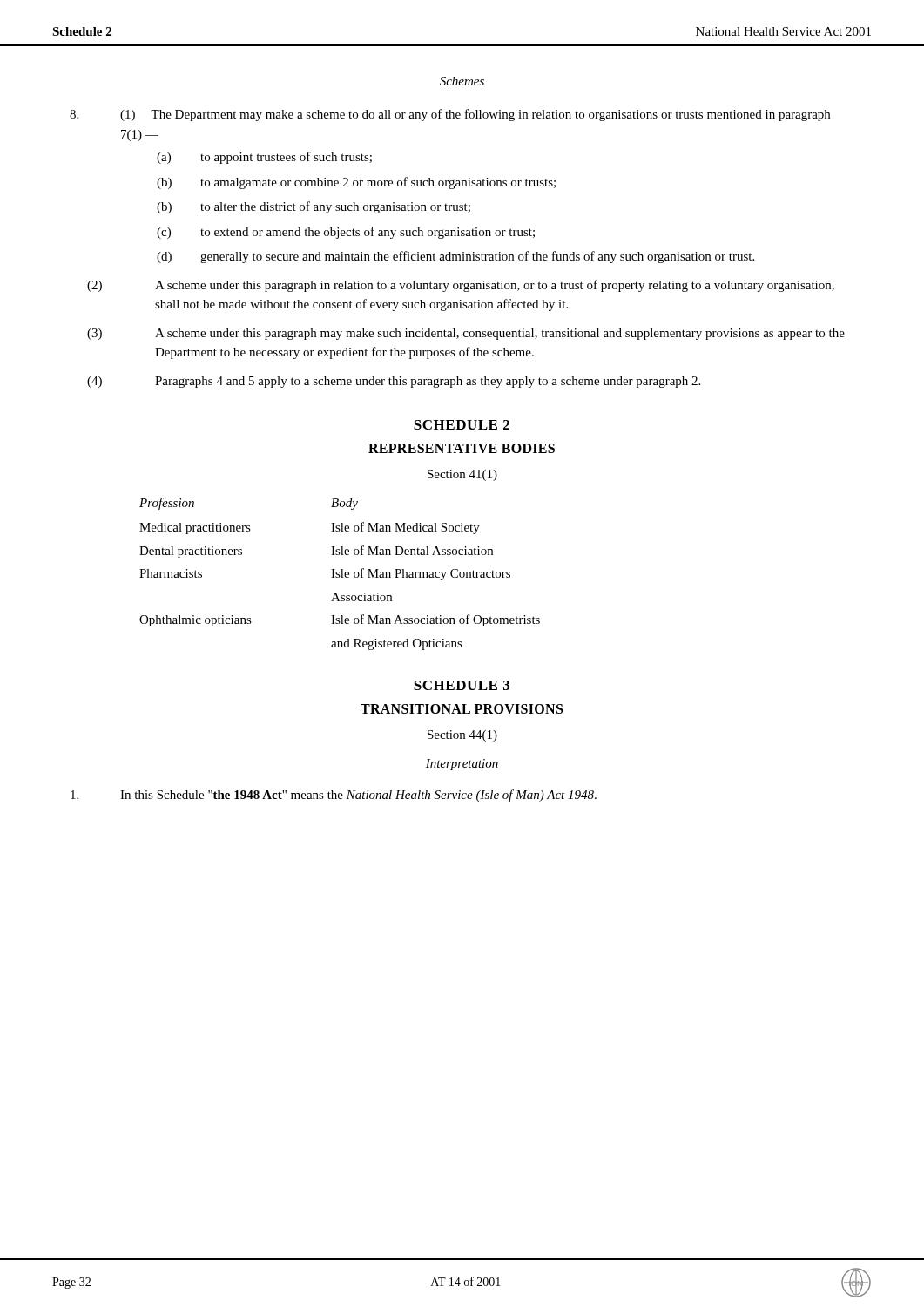
Task: Select the title that says "TRANSITIONAL PROVISIONS"
Action: click(462, 709)
